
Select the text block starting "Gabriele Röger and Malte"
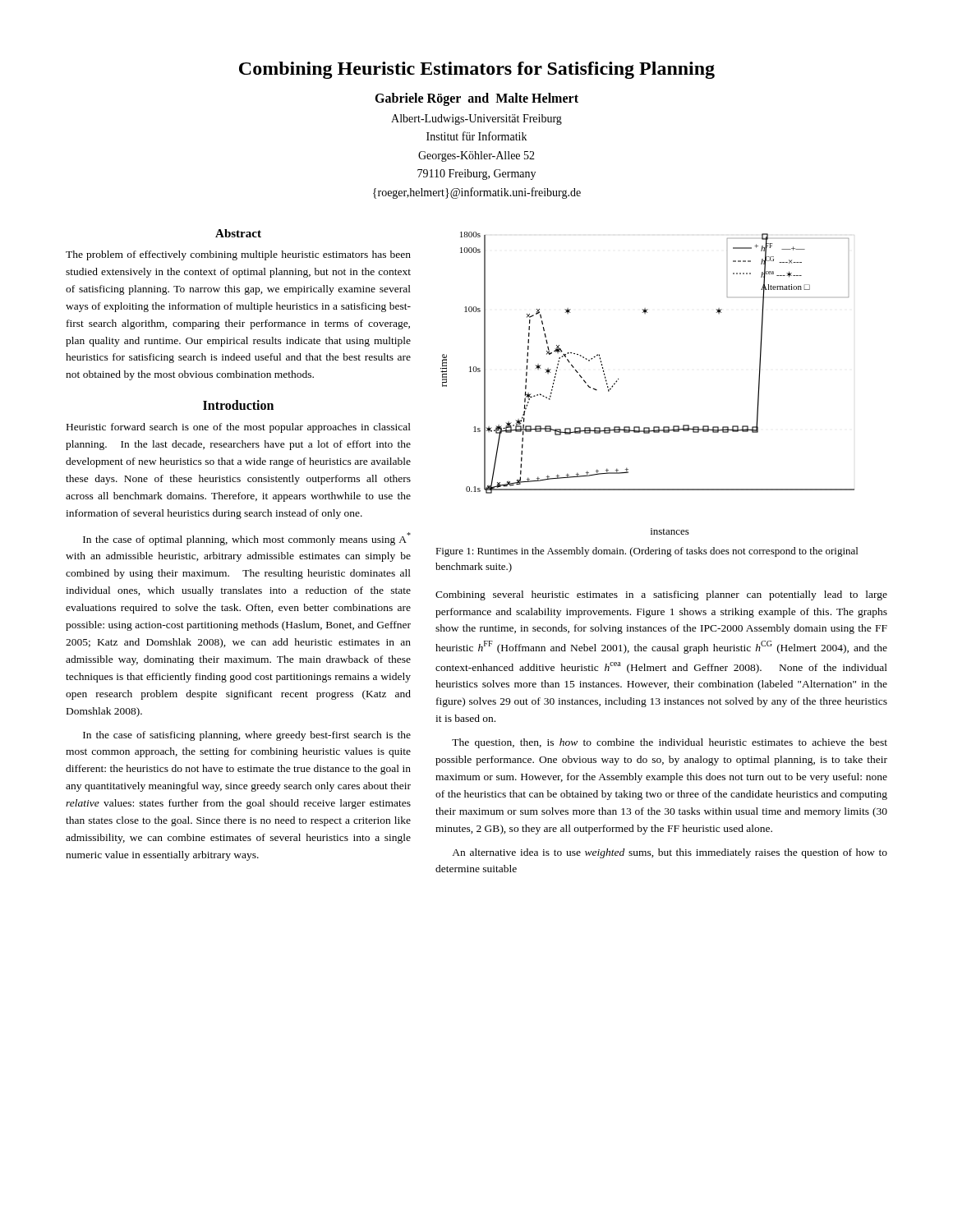(x=476, y=147)
